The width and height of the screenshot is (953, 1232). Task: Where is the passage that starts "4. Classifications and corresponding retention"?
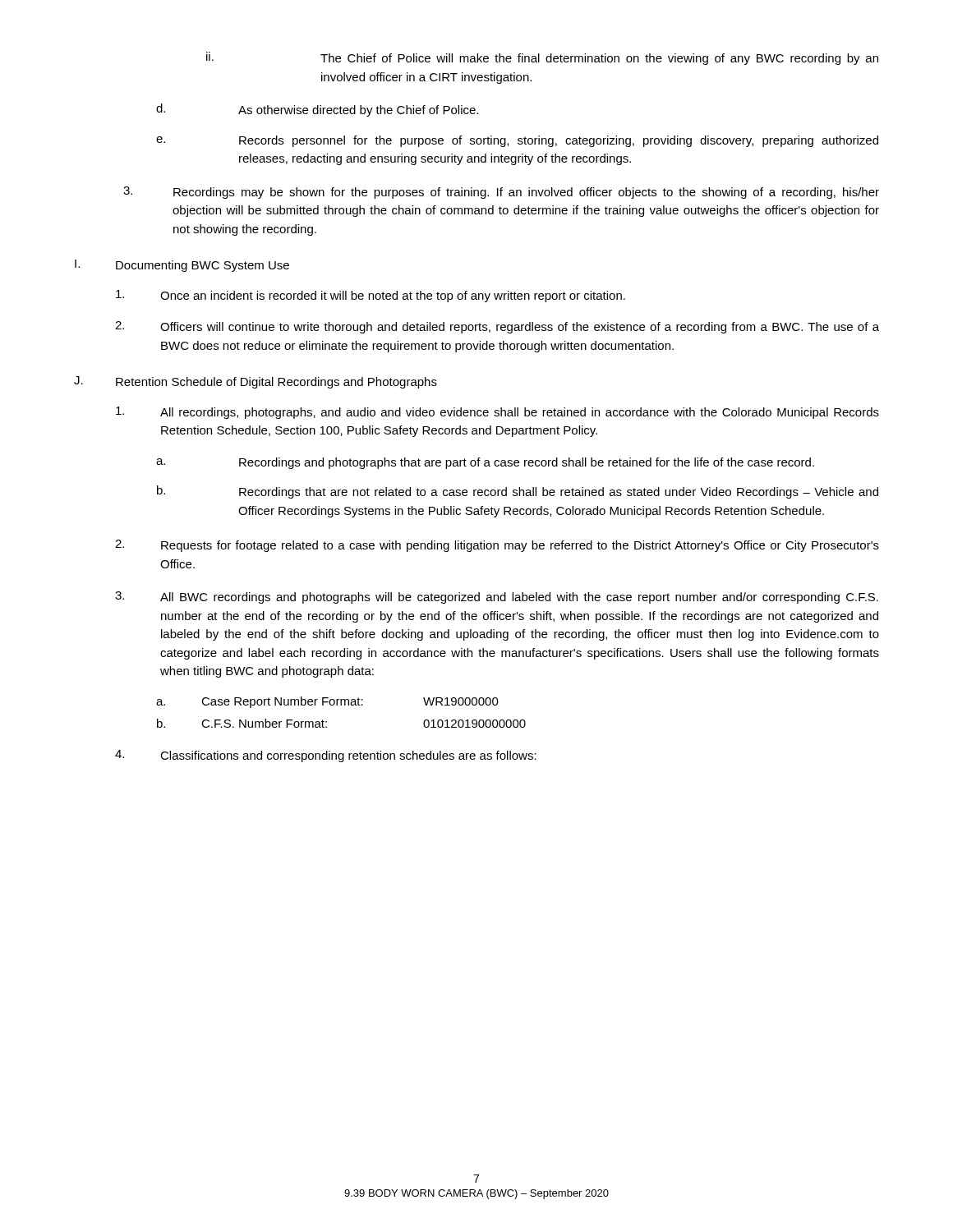(305, 755)
